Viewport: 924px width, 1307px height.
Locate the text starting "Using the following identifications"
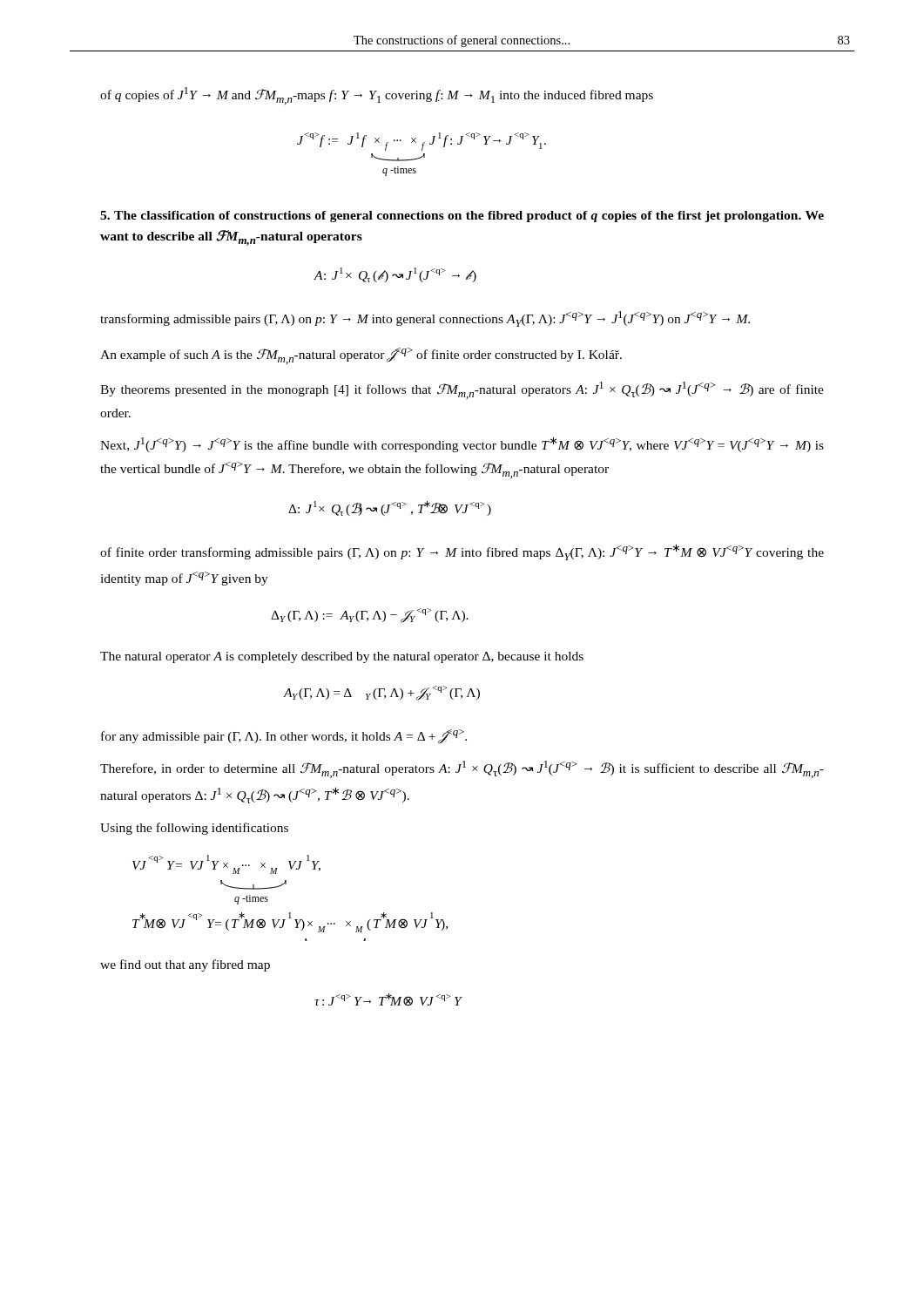(x=194, y=827)
